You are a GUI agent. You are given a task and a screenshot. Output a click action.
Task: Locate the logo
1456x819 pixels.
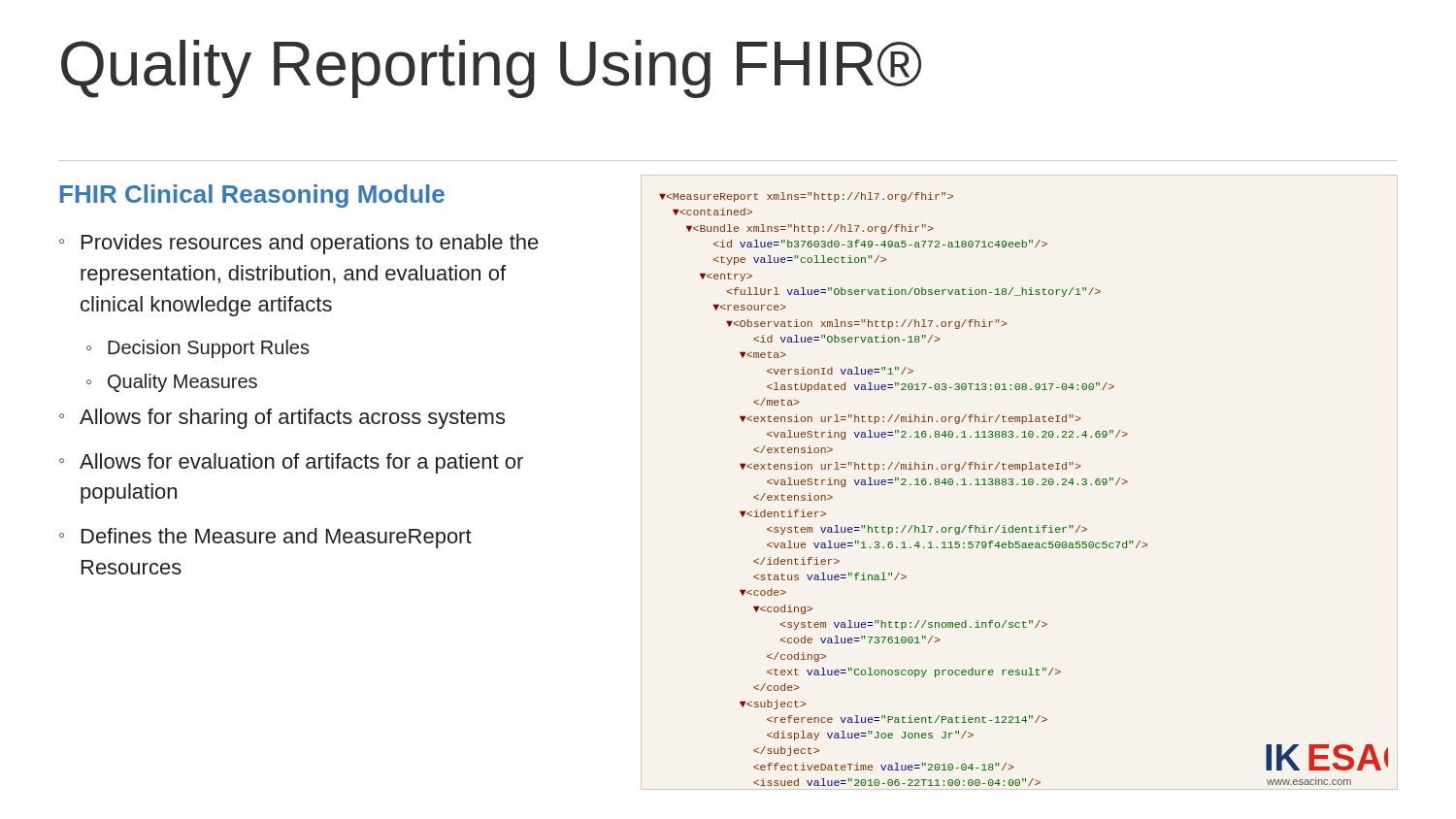[1325, 761]
